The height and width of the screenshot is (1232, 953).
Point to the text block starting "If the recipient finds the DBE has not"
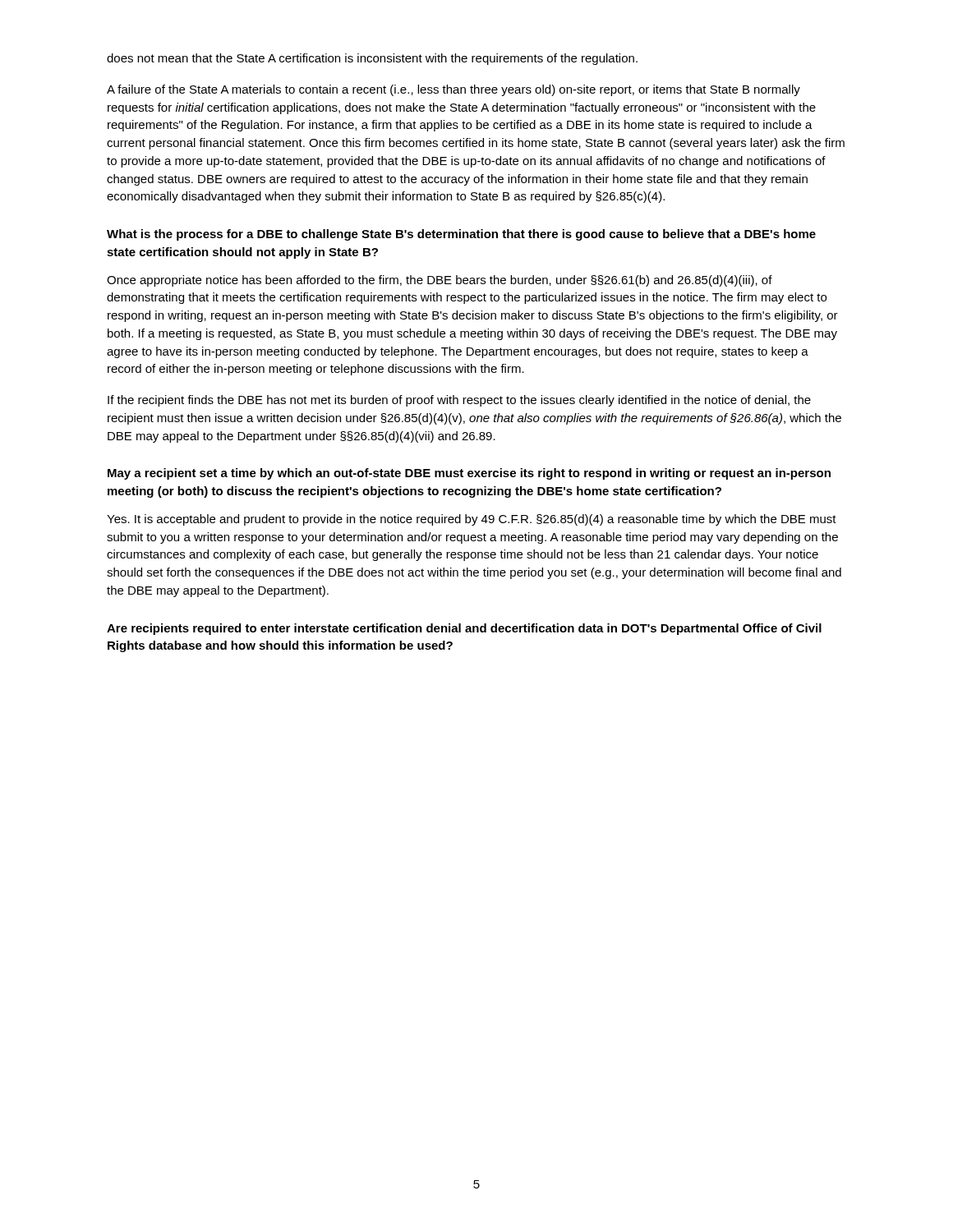(x=474, y=417)
